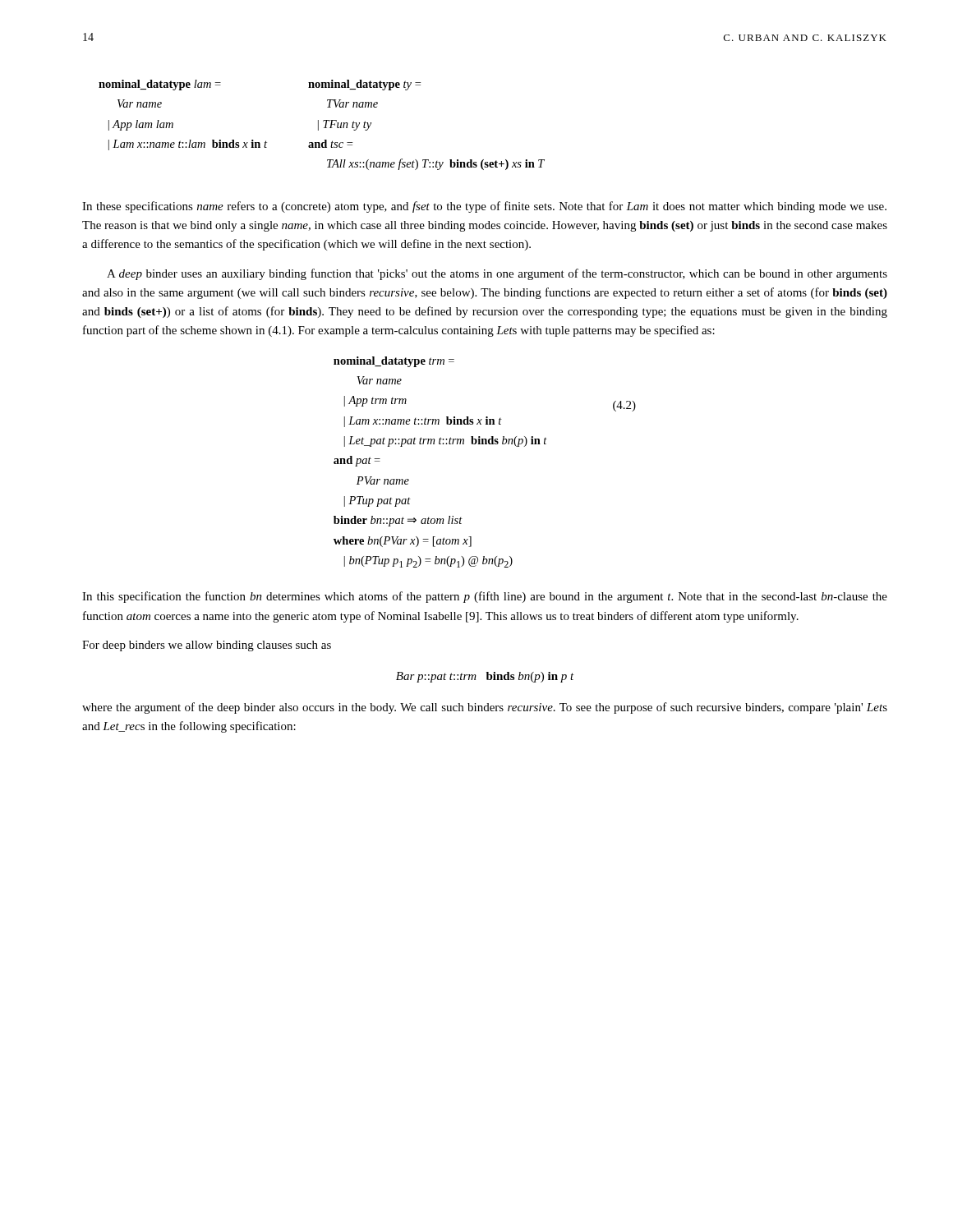
Task: Click the passage that begins "For deep binders we allow binding clauses"
Action: pyautogui.click(x=207, y=646)
